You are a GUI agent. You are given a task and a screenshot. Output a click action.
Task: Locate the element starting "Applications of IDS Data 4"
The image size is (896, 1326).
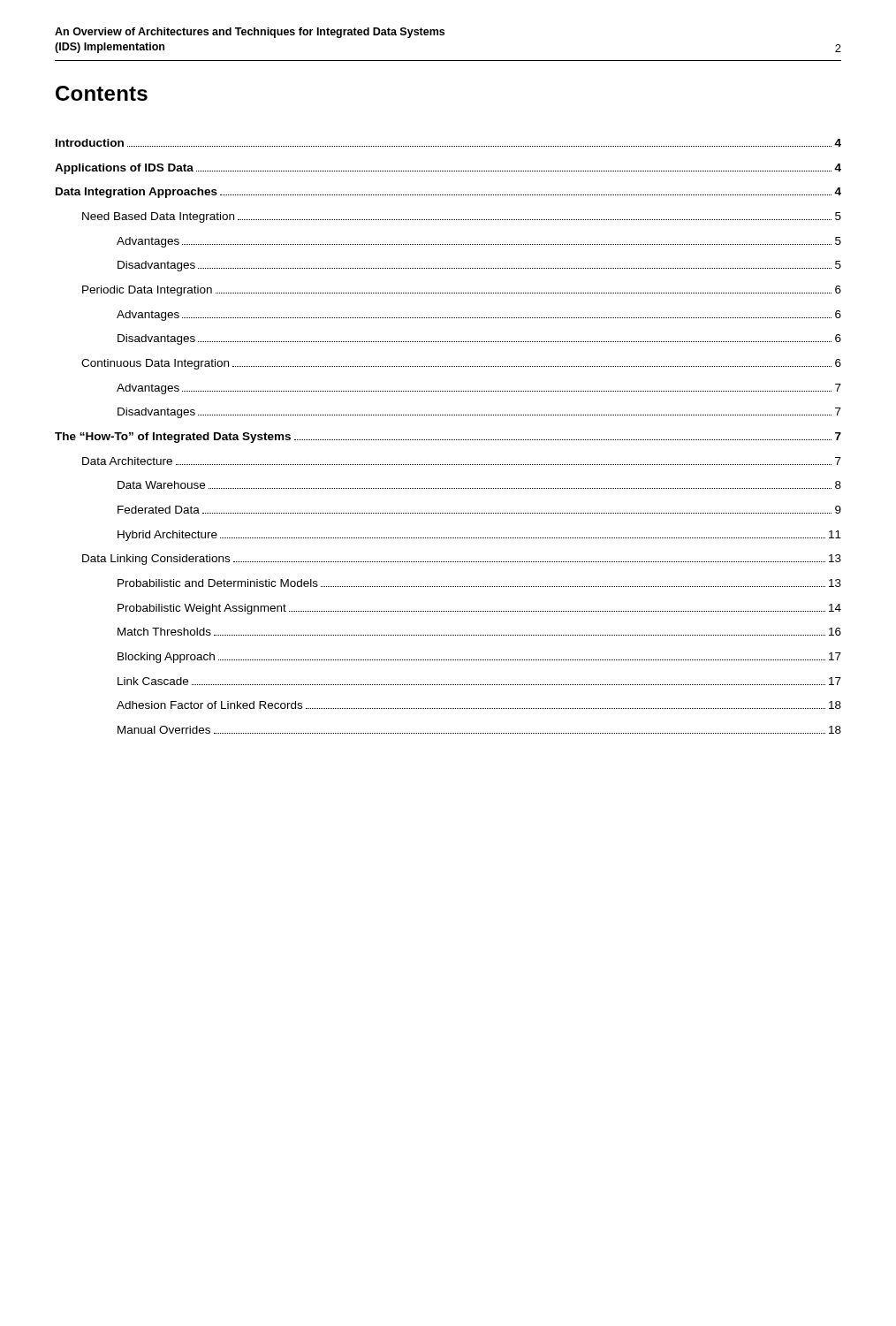tap(448, 168)
